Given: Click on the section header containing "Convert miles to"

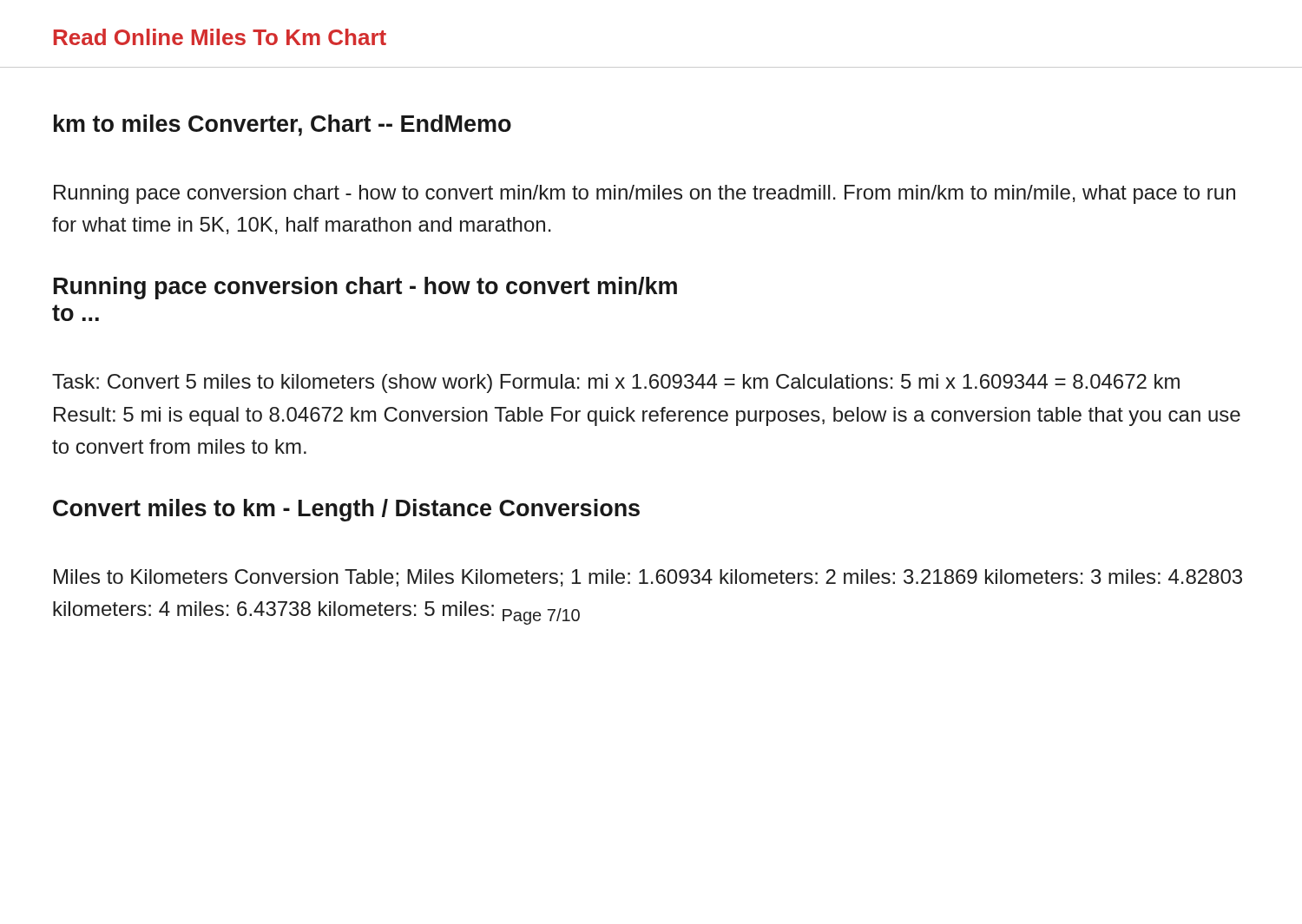Looking at the screenshot, I should coord(651,509).
